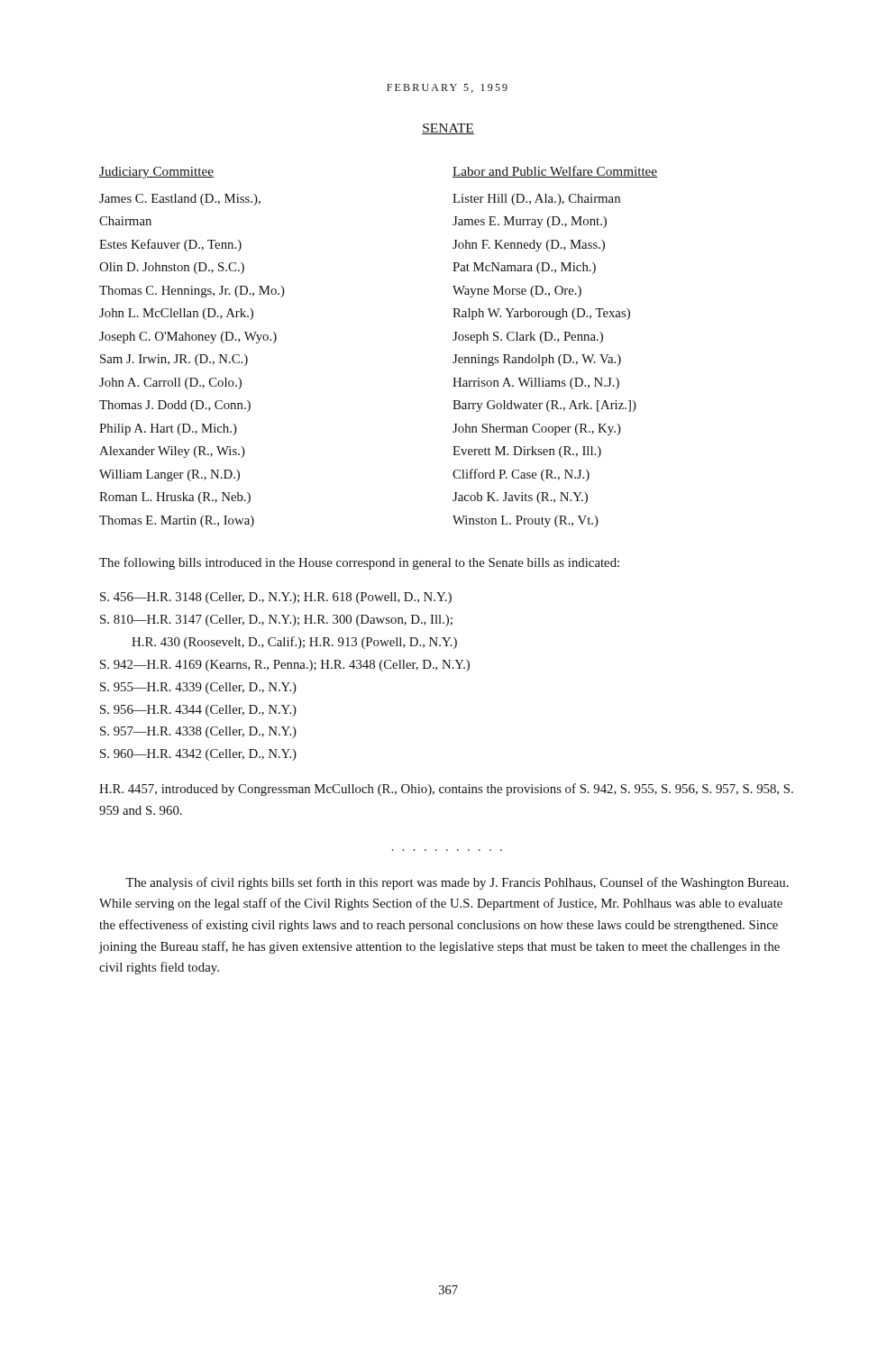
Task: Click the passage that begins "The analysis of civil"
Action: (444, 925)
